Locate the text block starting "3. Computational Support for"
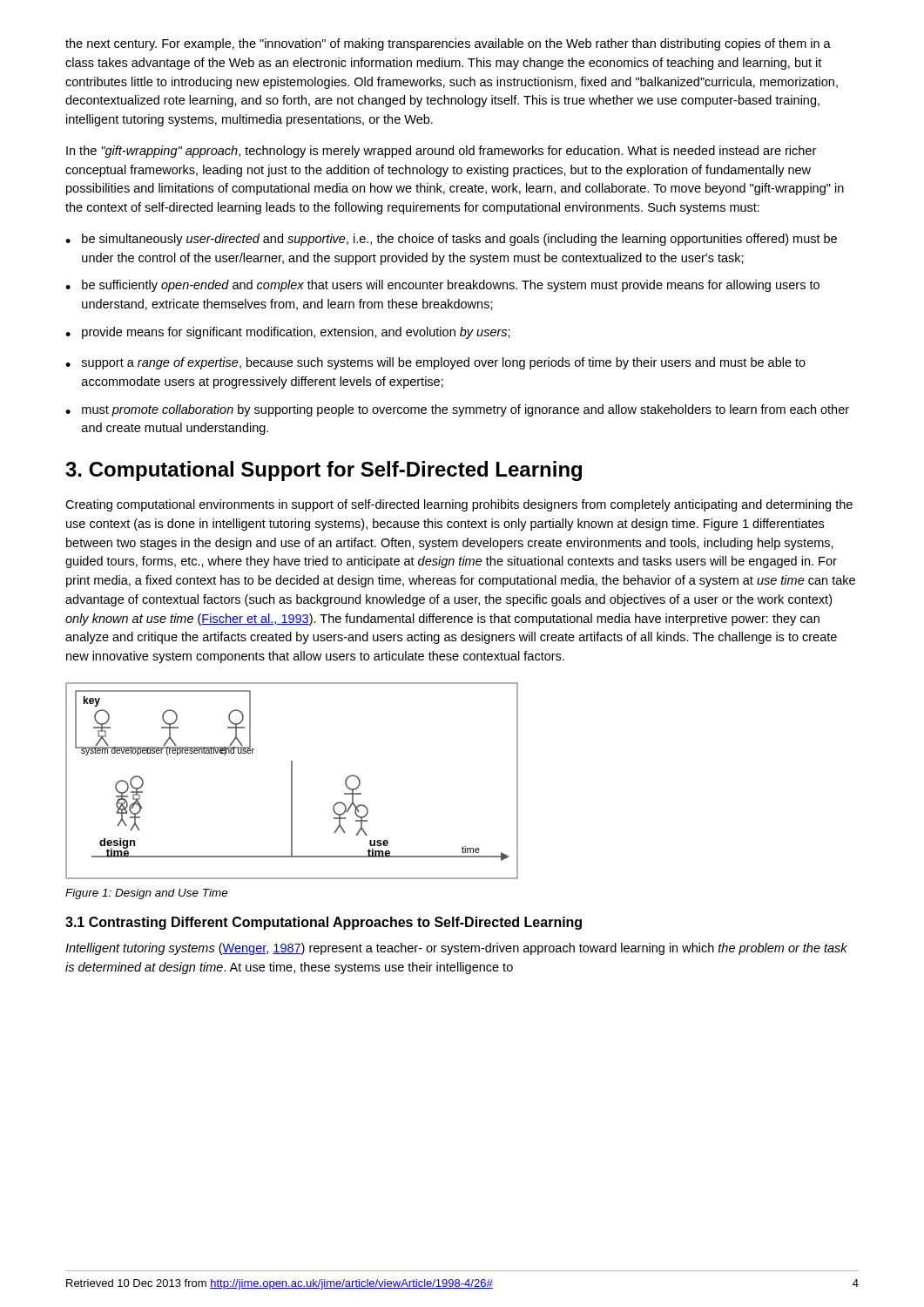The image size is (924, 1307). pyautogui.click(x=324, y=469)
